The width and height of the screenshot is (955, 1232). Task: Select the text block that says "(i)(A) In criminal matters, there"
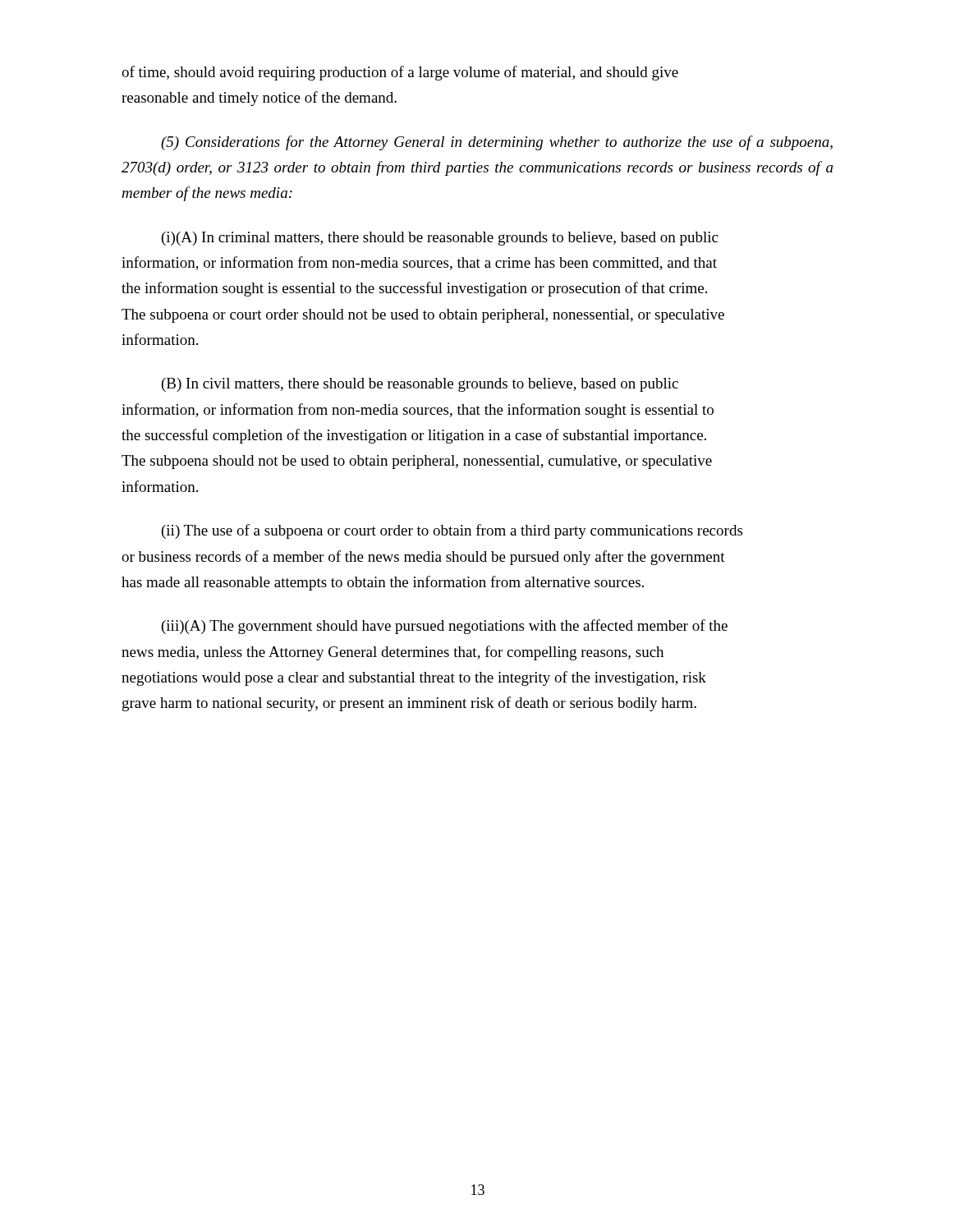tap(478, 288)
